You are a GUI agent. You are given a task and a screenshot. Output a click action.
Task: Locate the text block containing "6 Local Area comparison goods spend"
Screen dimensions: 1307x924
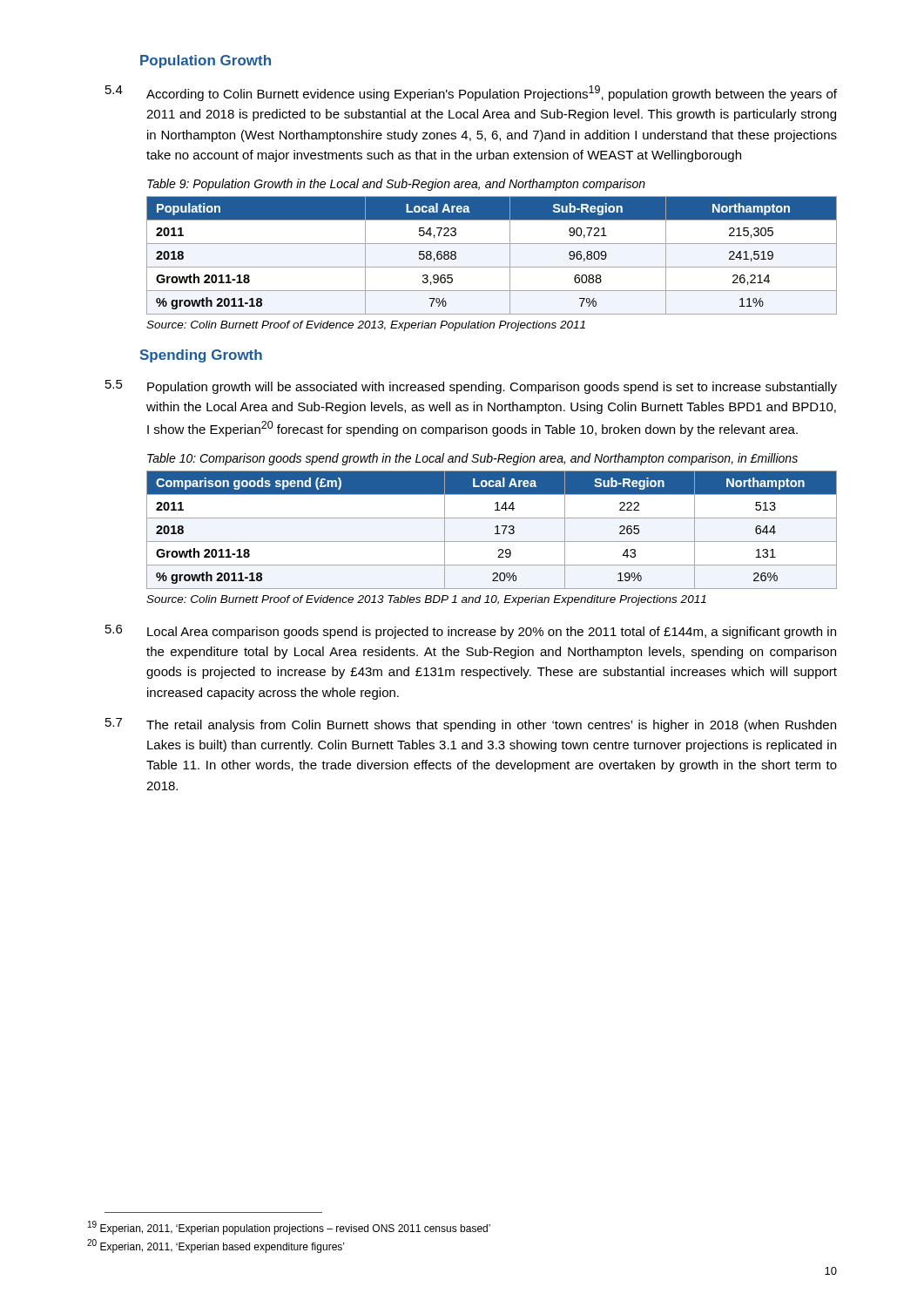pos(471,662)
